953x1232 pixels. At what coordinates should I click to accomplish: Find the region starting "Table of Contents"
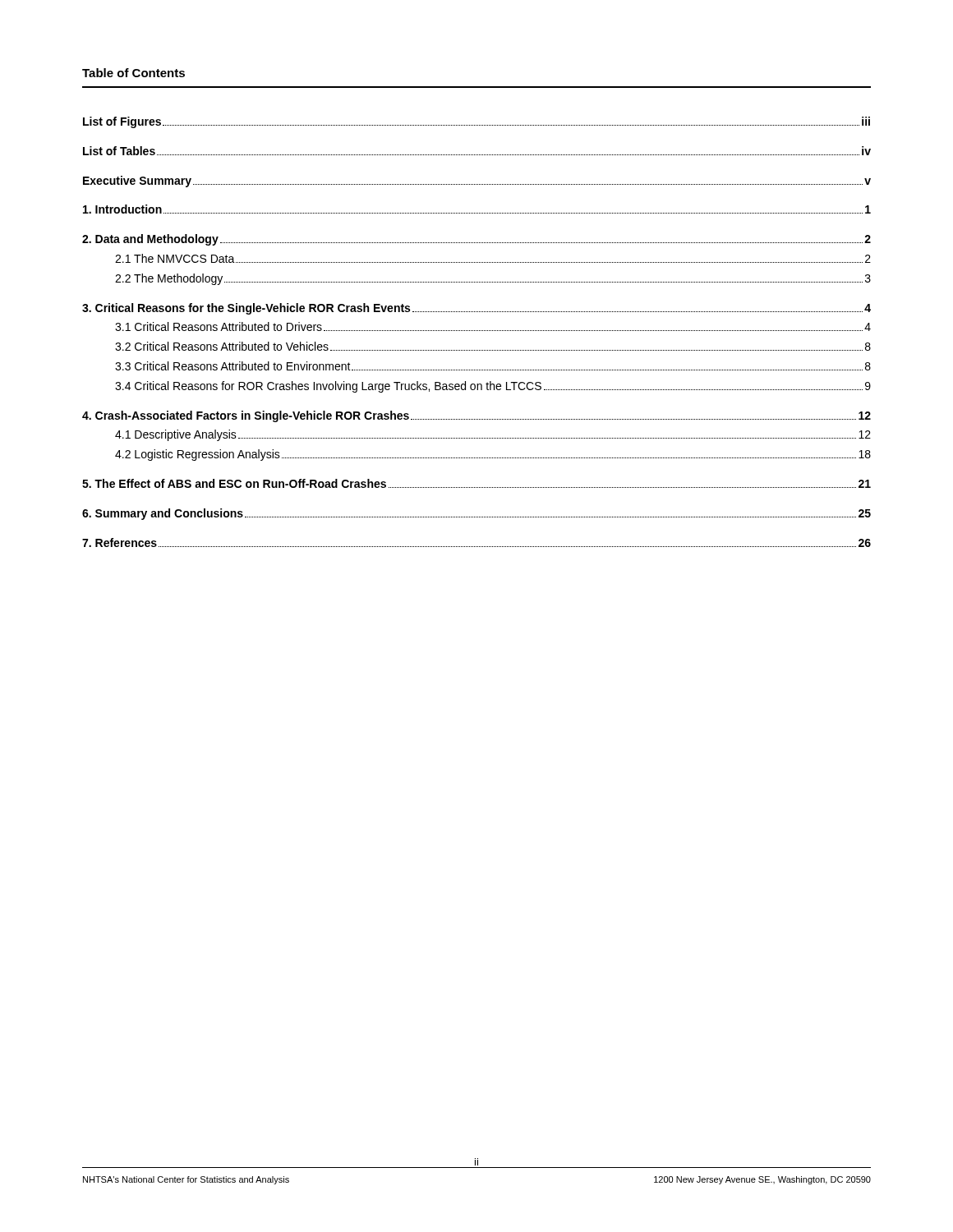coord(134,73)
